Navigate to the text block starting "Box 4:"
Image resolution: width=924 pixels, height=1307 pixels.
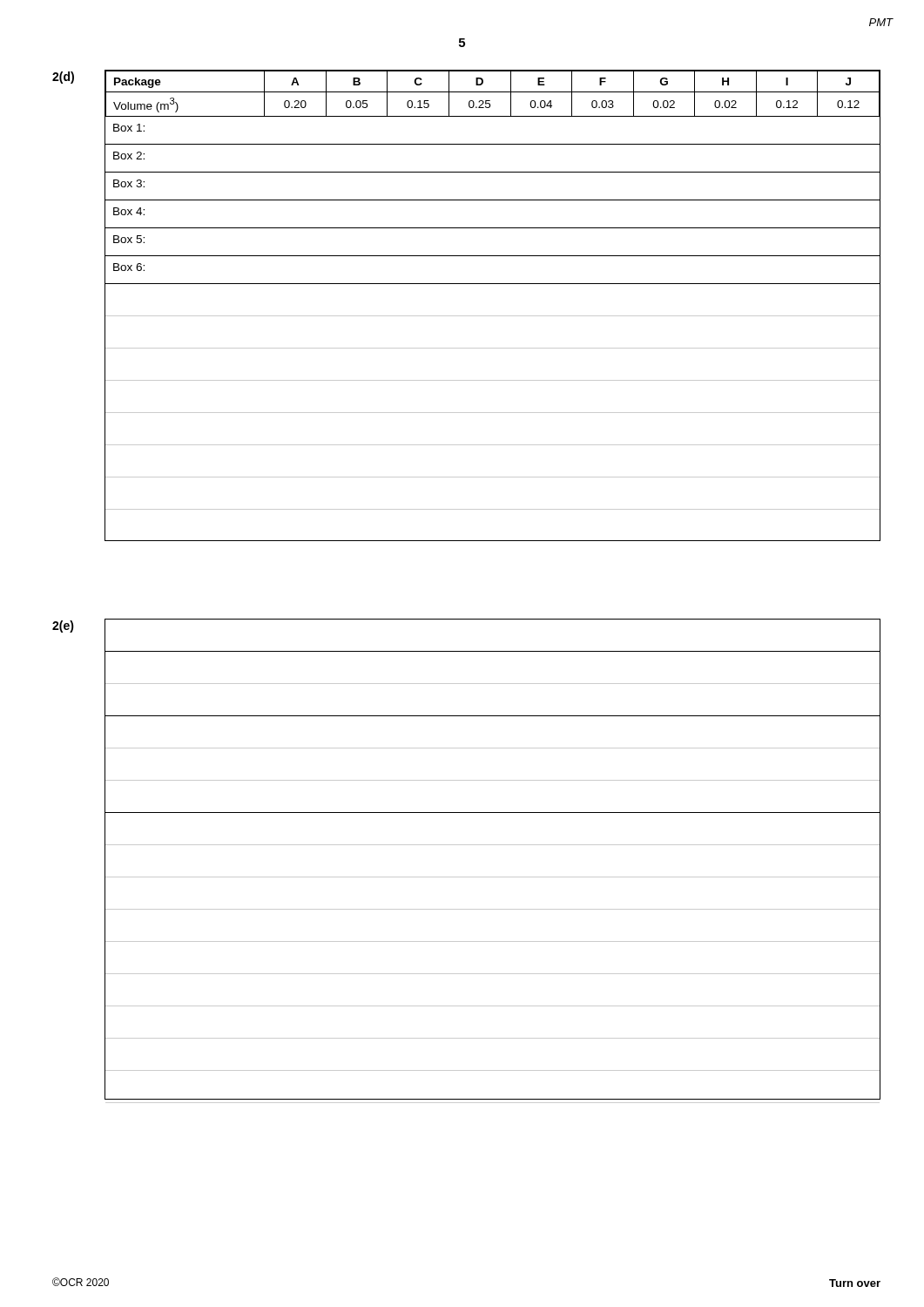tap(129, 211)
